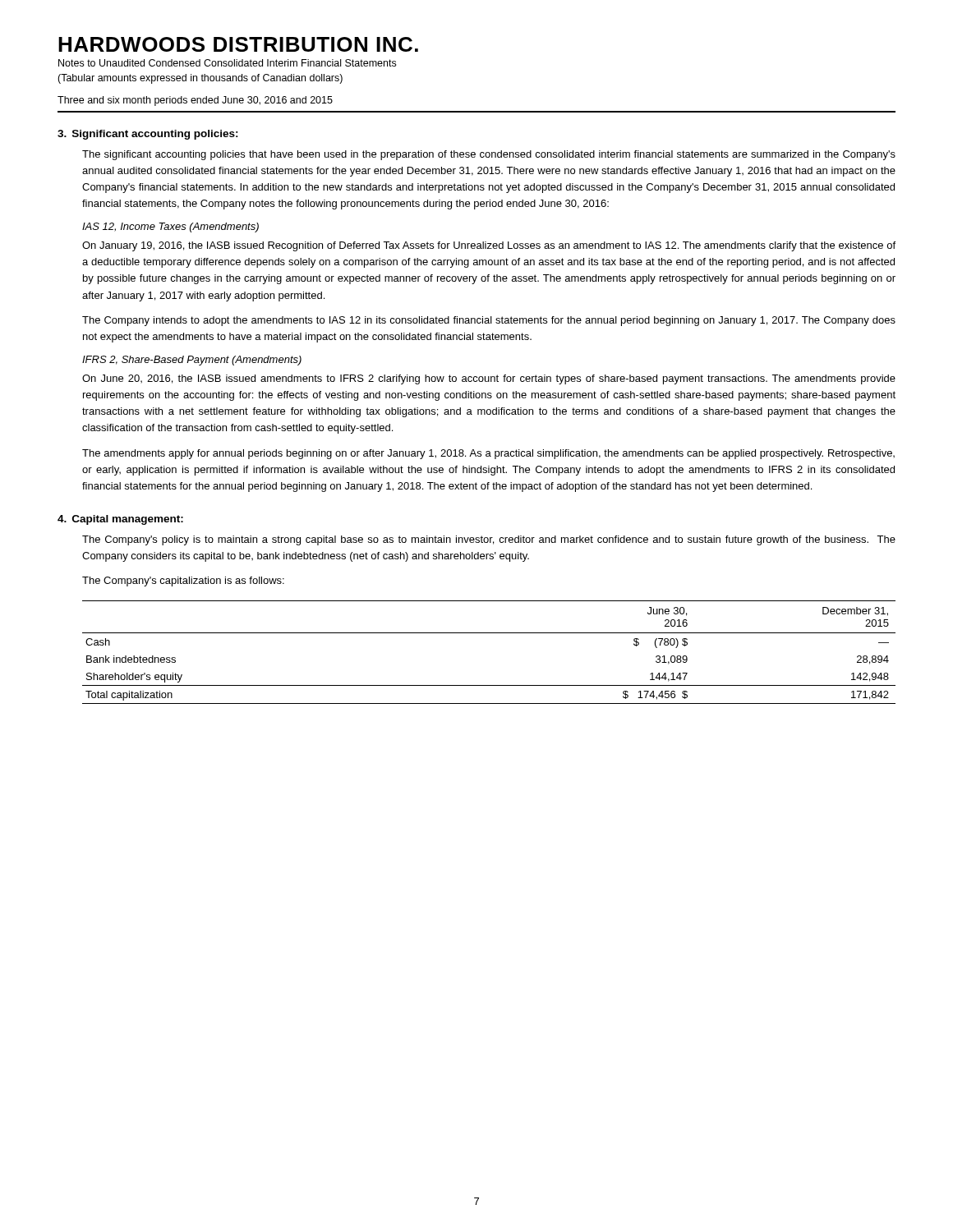Click on the text starting "Three and six month periods"
This screenshot has height=1232, width=953.
pyautogui.click(x=476, y=103)
